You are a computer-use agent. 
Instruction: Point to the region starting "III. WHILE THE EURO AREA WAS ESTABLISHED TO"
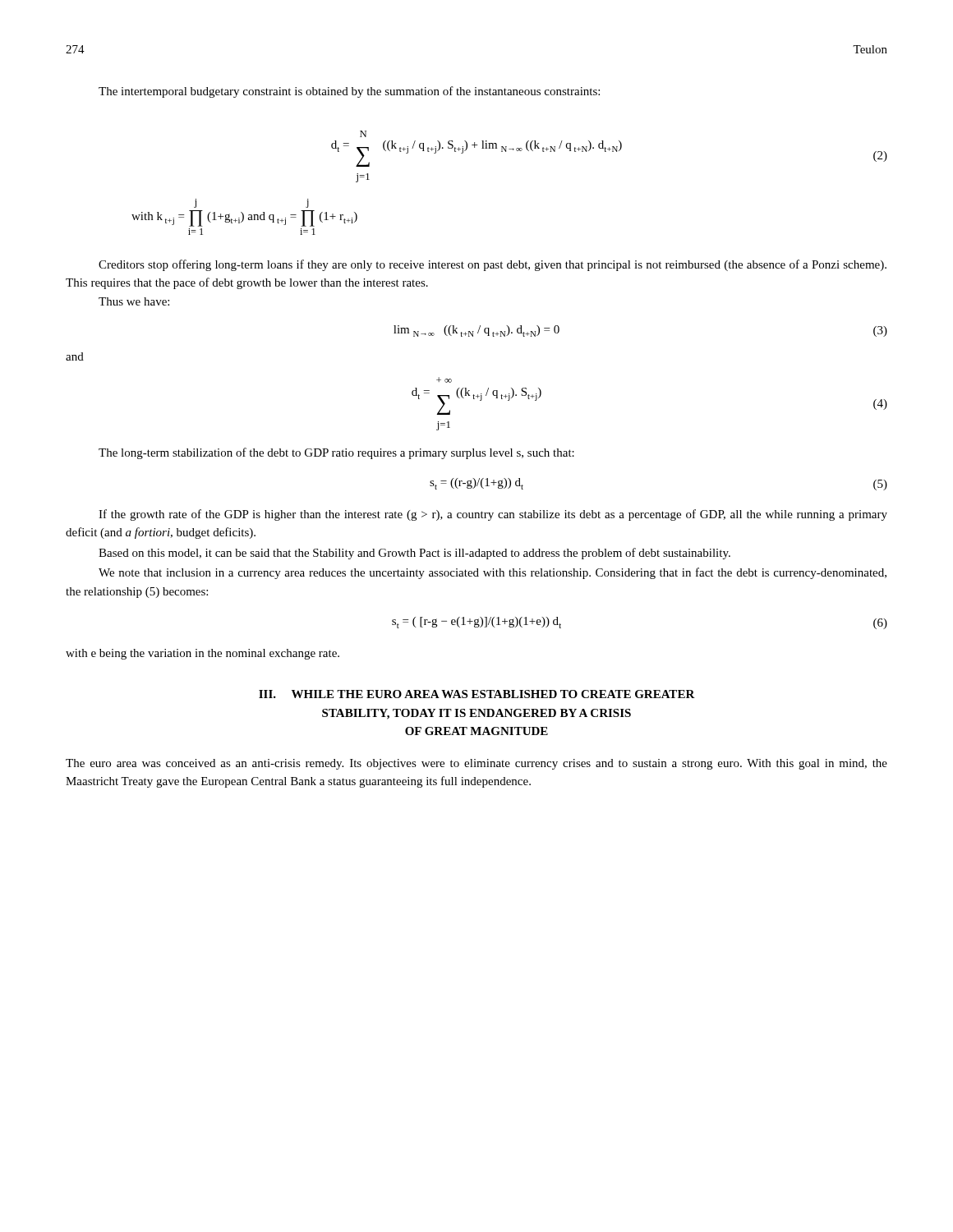coord(476,713)
